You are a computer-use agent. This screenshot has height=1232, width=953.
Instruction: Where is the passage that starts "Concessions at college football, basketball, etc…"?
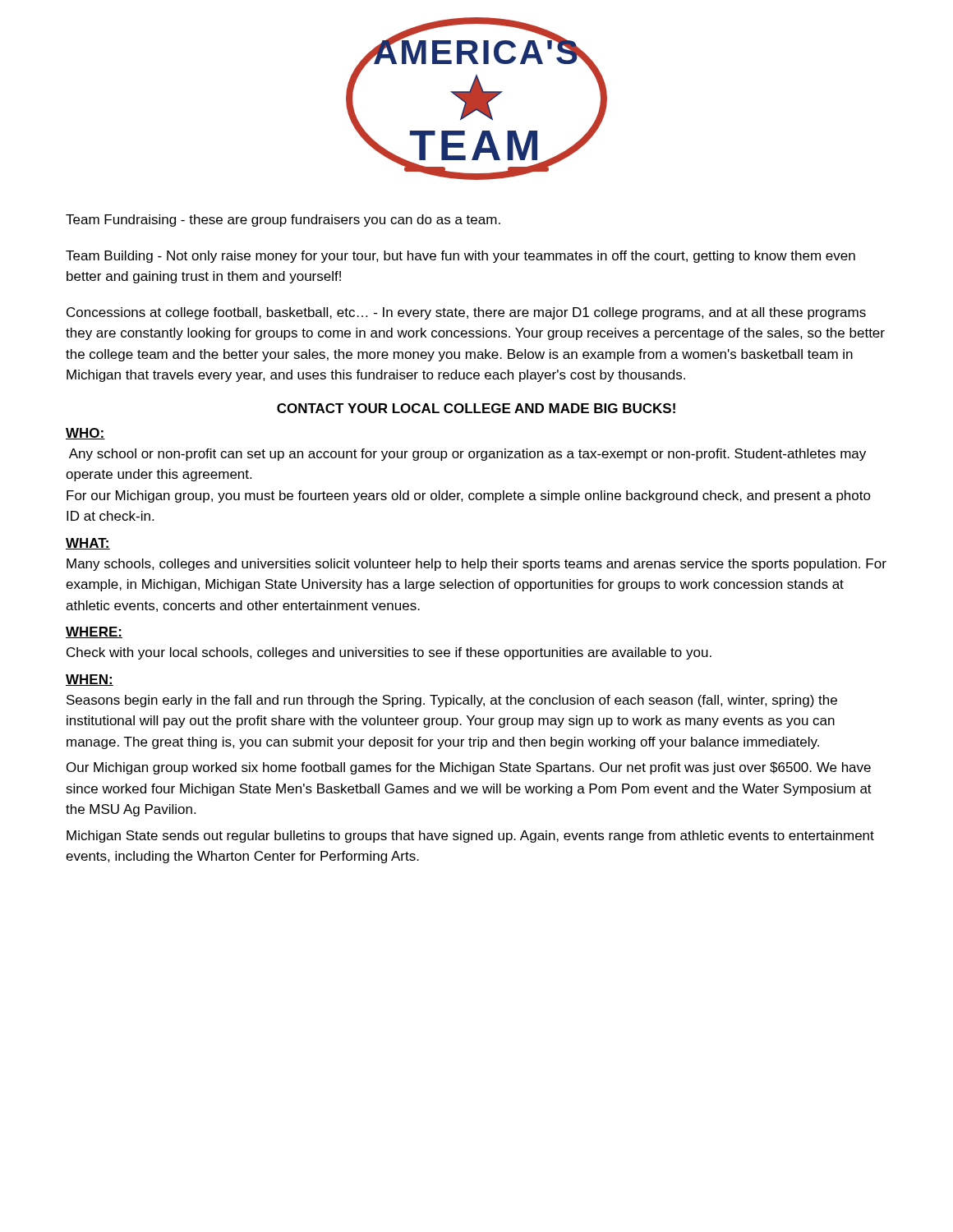click(476, 344)
